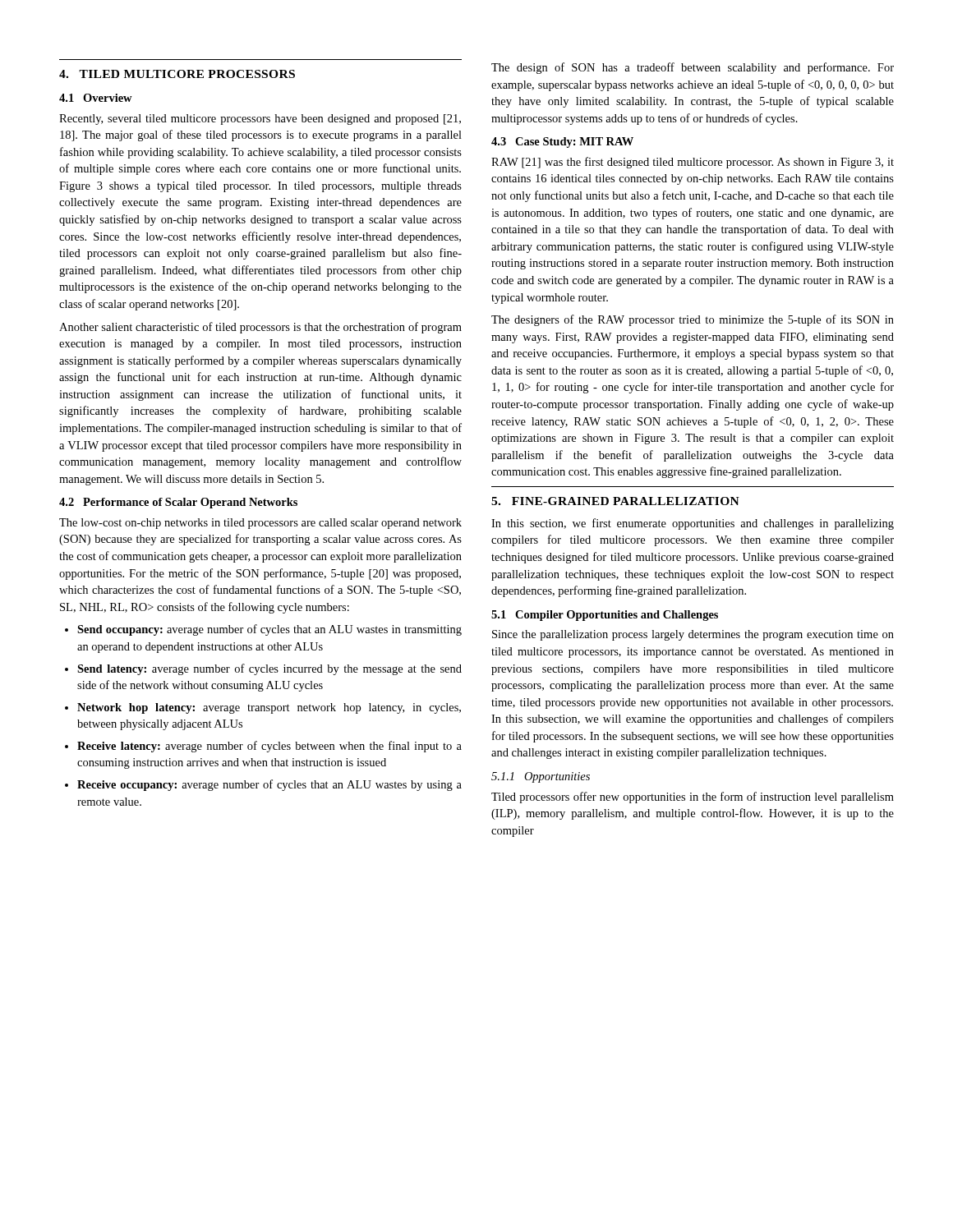Click where it says "5.1 Compiler Opportunities and Challenges"

693,614
